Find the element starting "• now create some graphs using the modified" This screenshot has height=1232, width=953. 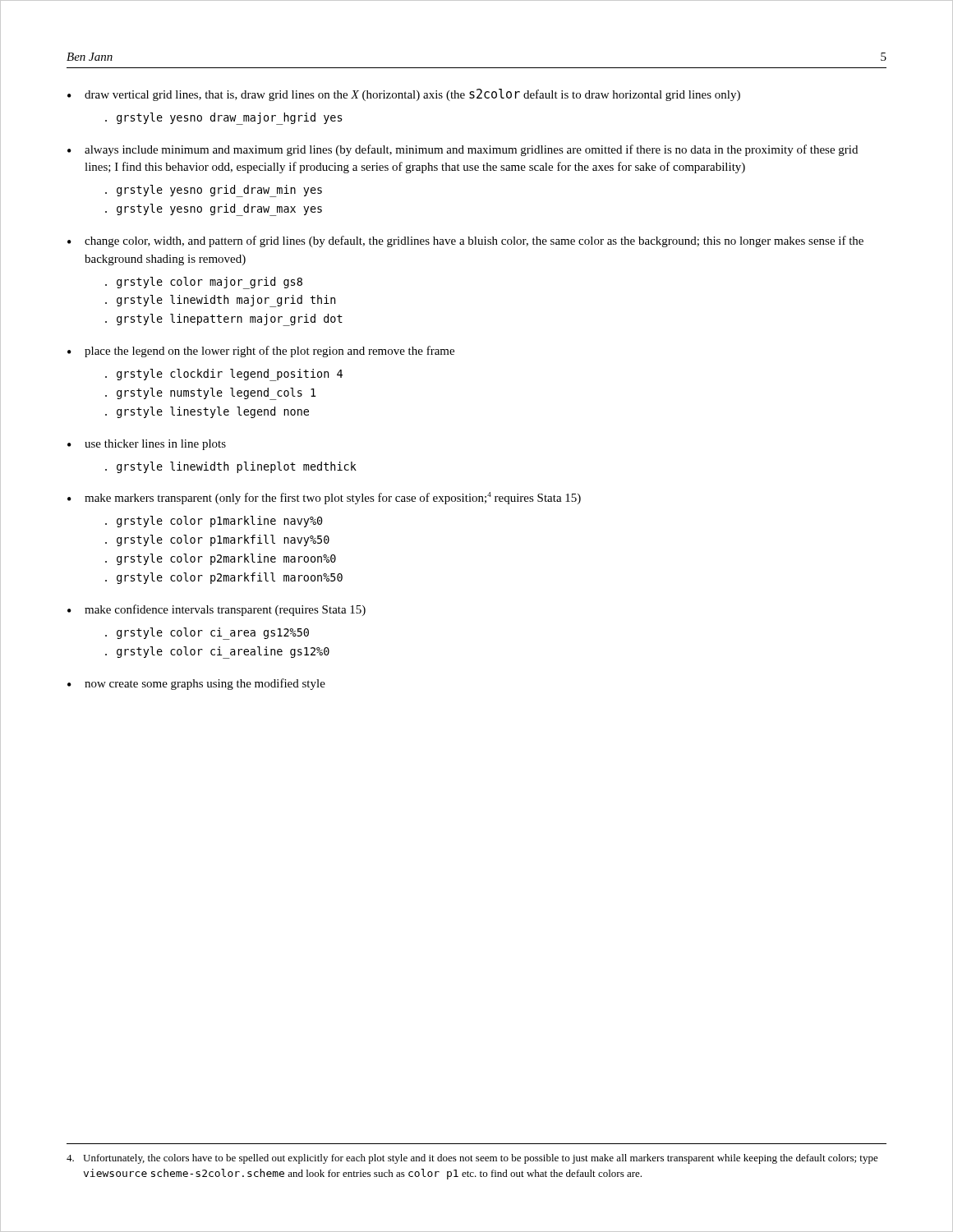(196, 684)
